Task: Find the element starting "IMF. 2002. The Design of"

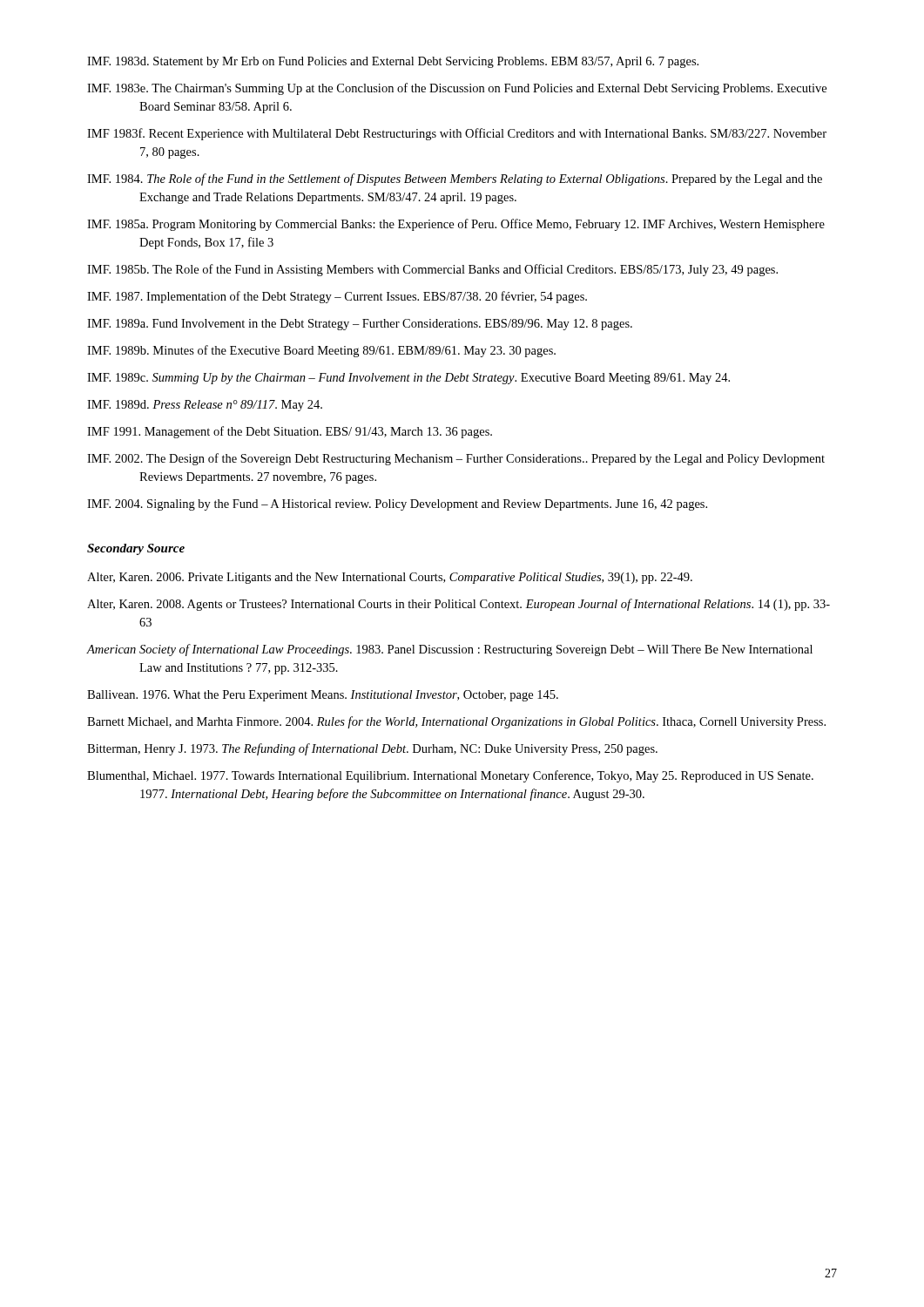Action: click(x=456, y=468)
